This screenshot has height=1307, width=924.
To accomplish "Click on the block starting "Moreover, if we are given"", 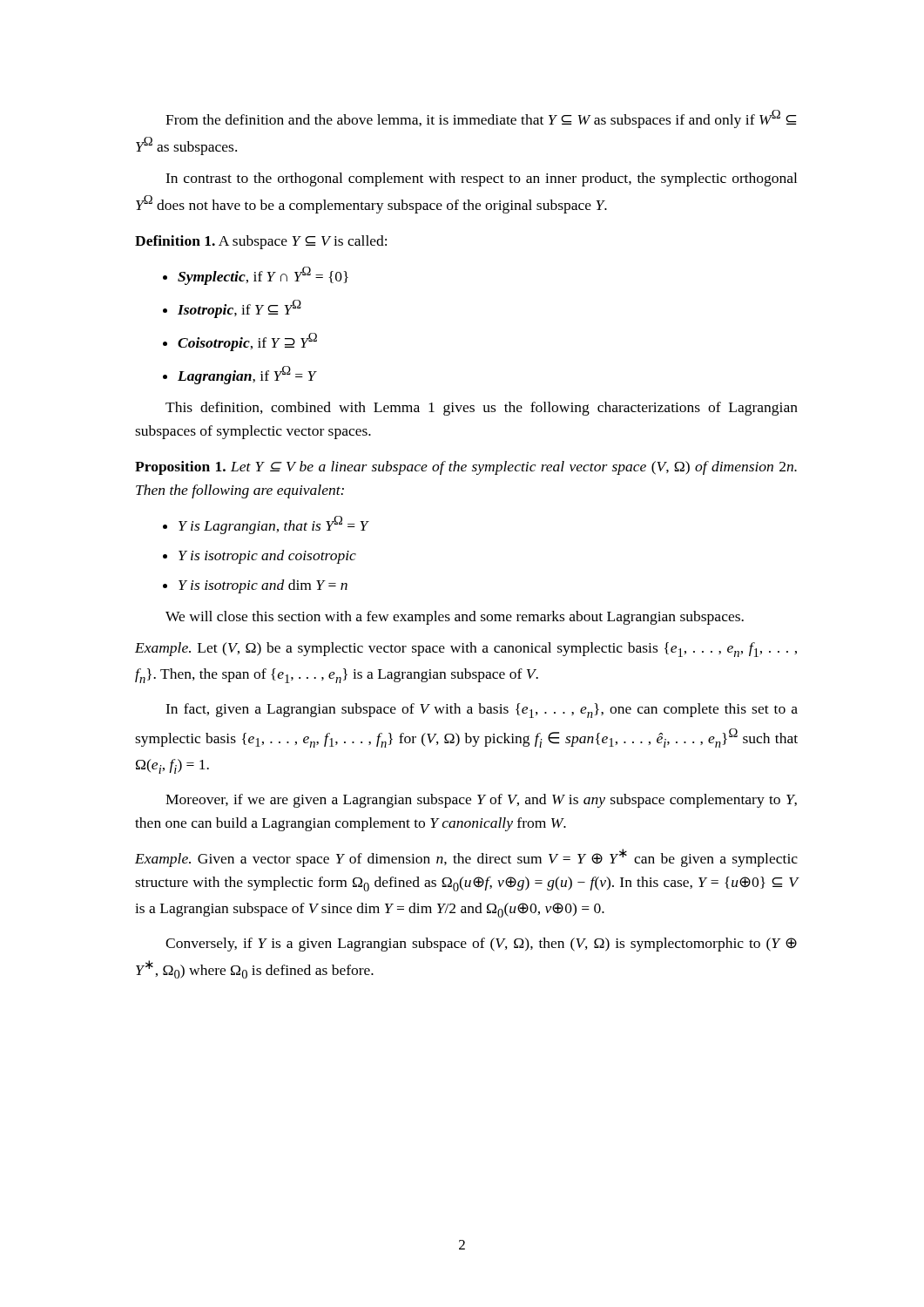I will [x=466, y=811].
